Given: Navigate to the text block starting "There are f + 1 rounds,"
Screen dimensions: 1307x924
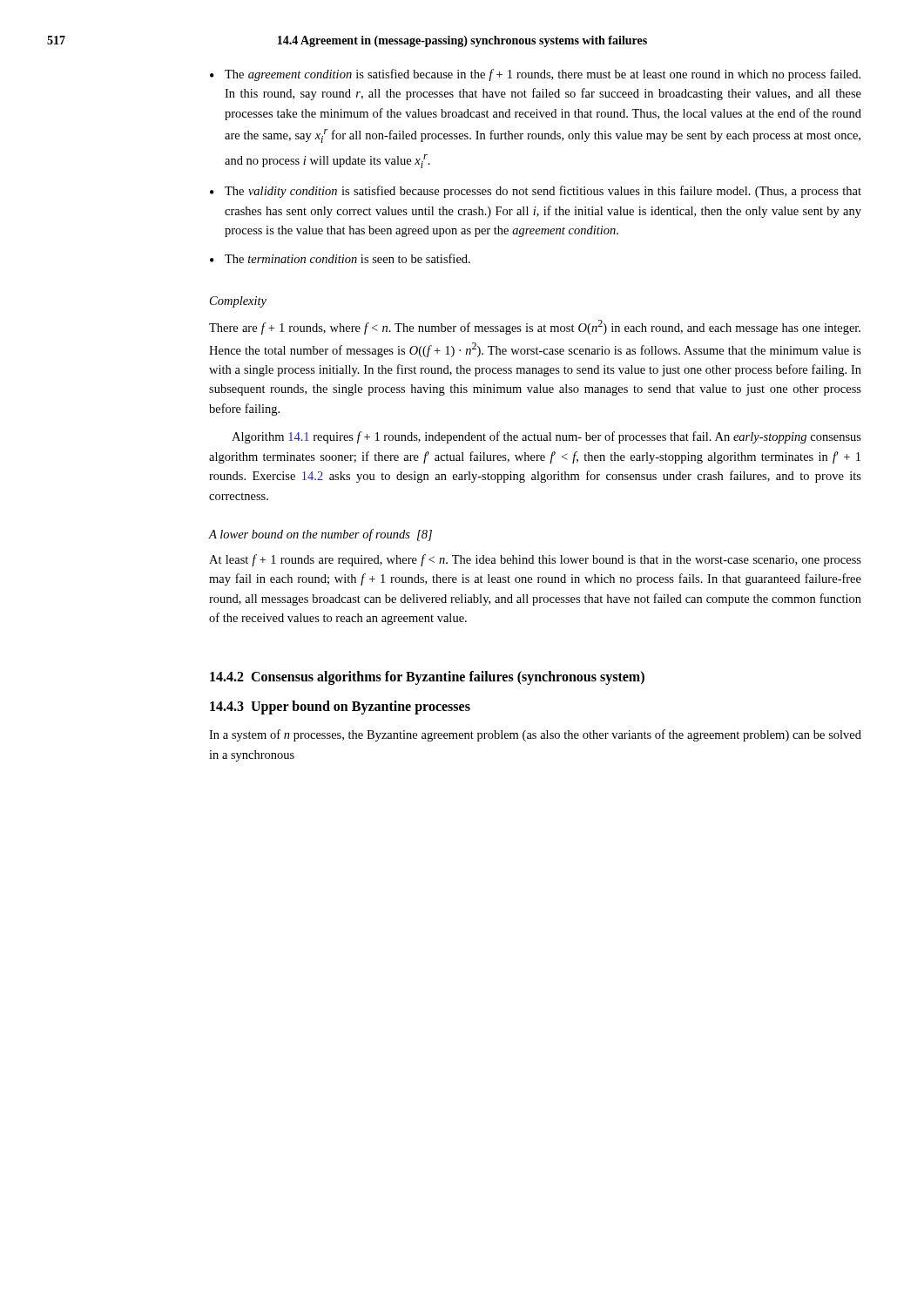Looking at the screenshot, I should tap(535, 366).
